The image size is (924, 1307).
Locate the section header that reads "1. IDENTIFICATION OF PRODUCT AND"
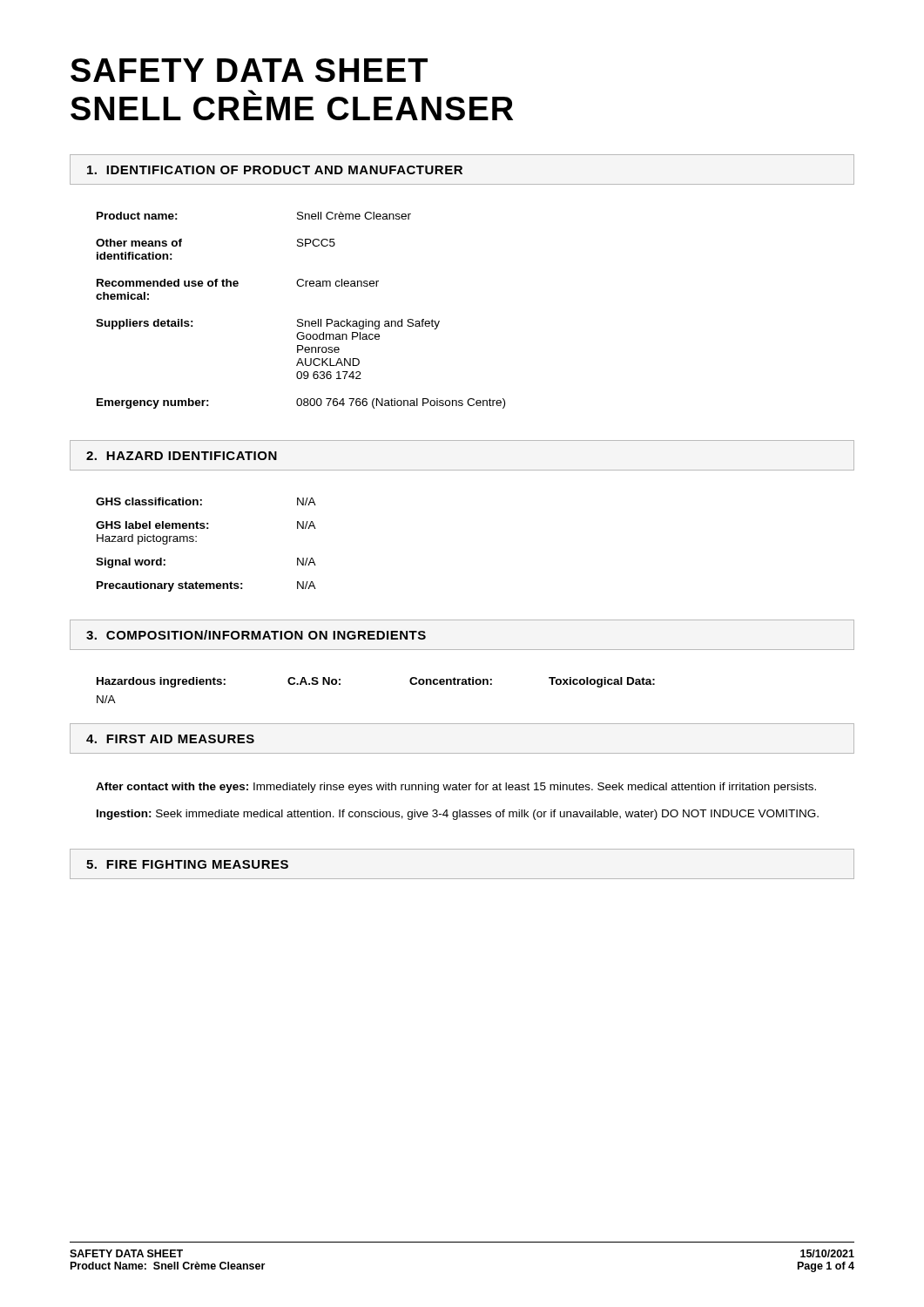275,170
